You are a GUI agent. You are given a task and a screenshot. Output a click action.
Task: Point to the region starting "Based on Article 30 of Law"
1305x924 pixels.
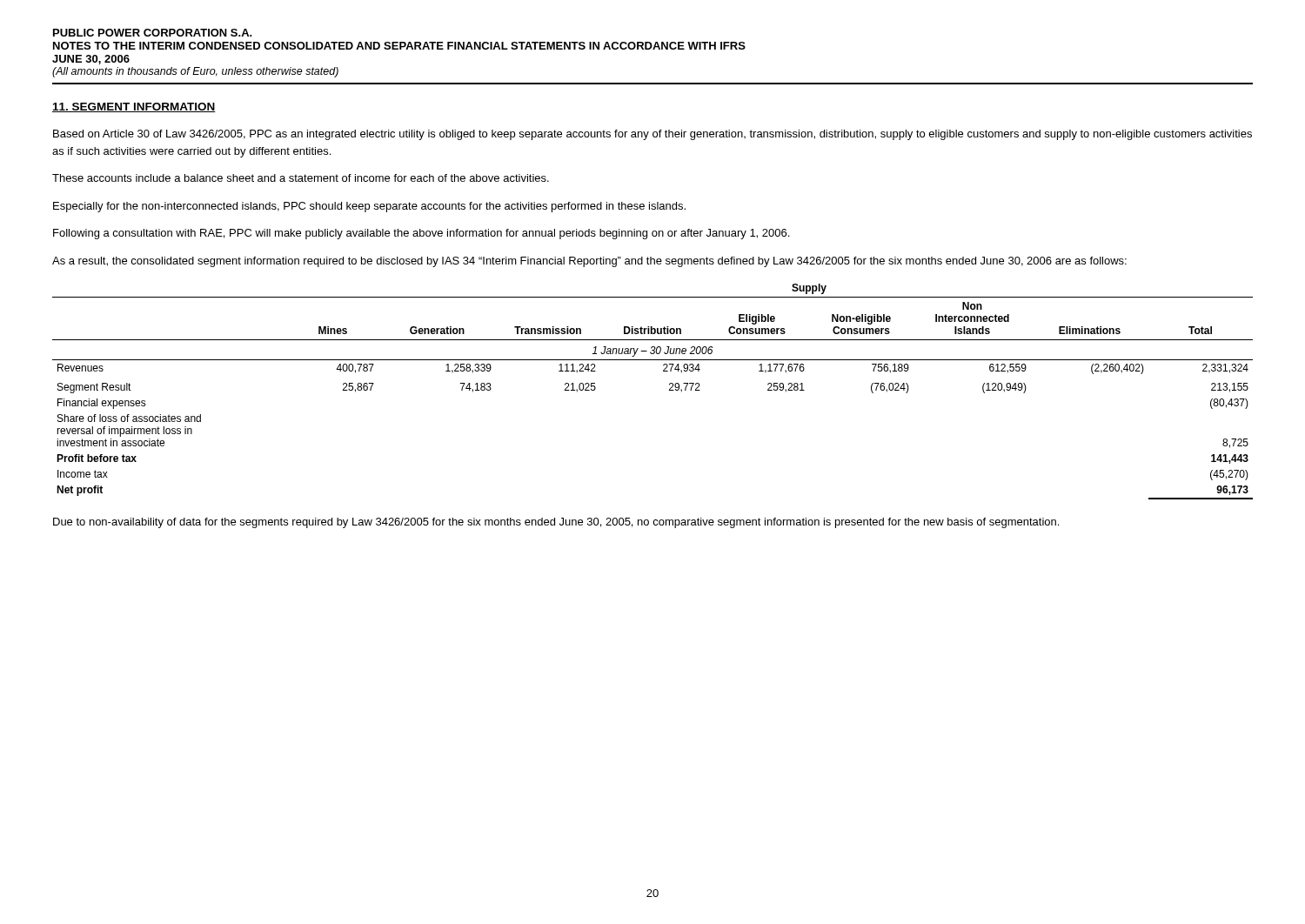[652, 142]
